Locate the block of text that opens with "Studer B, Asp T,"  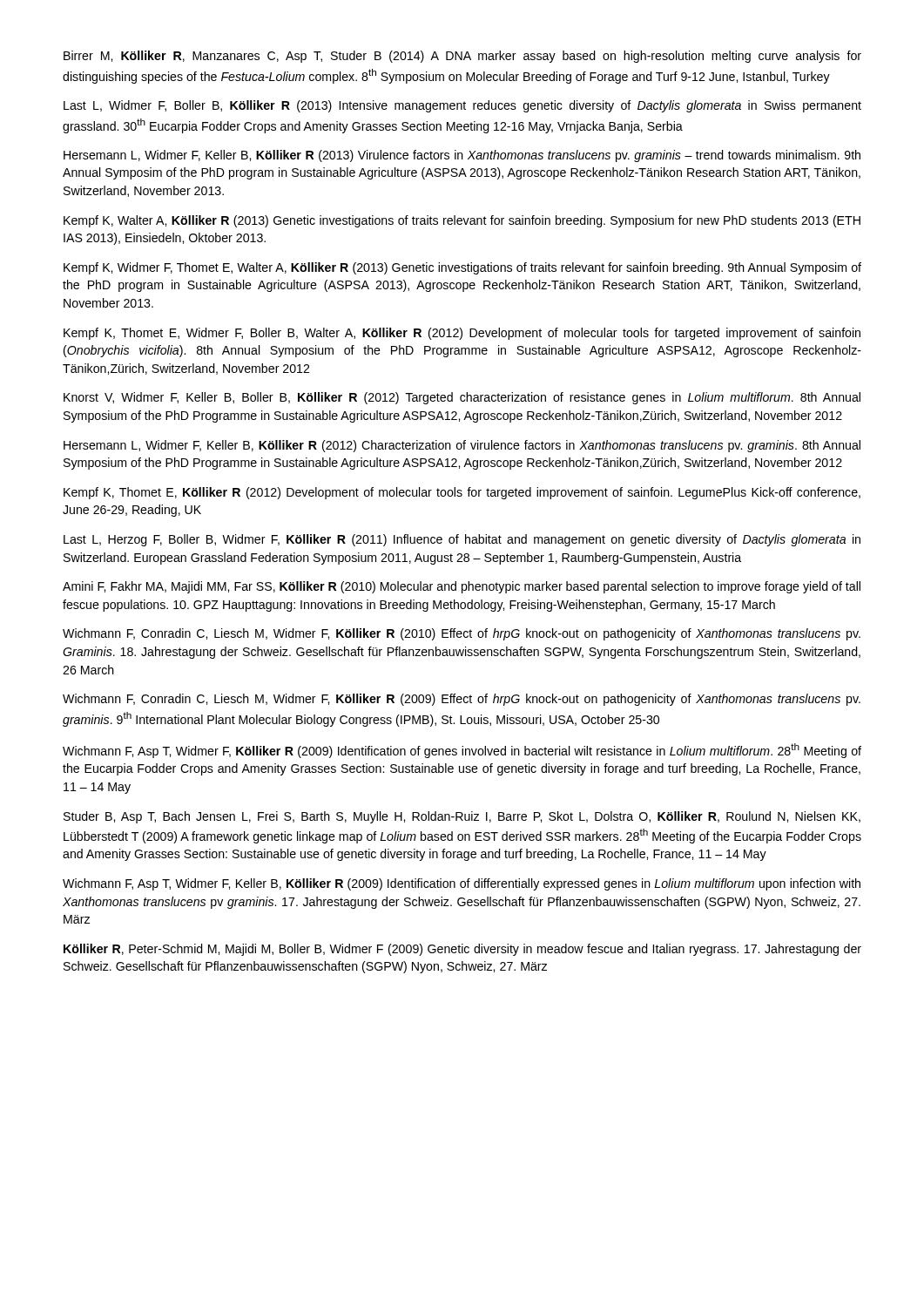462,835
